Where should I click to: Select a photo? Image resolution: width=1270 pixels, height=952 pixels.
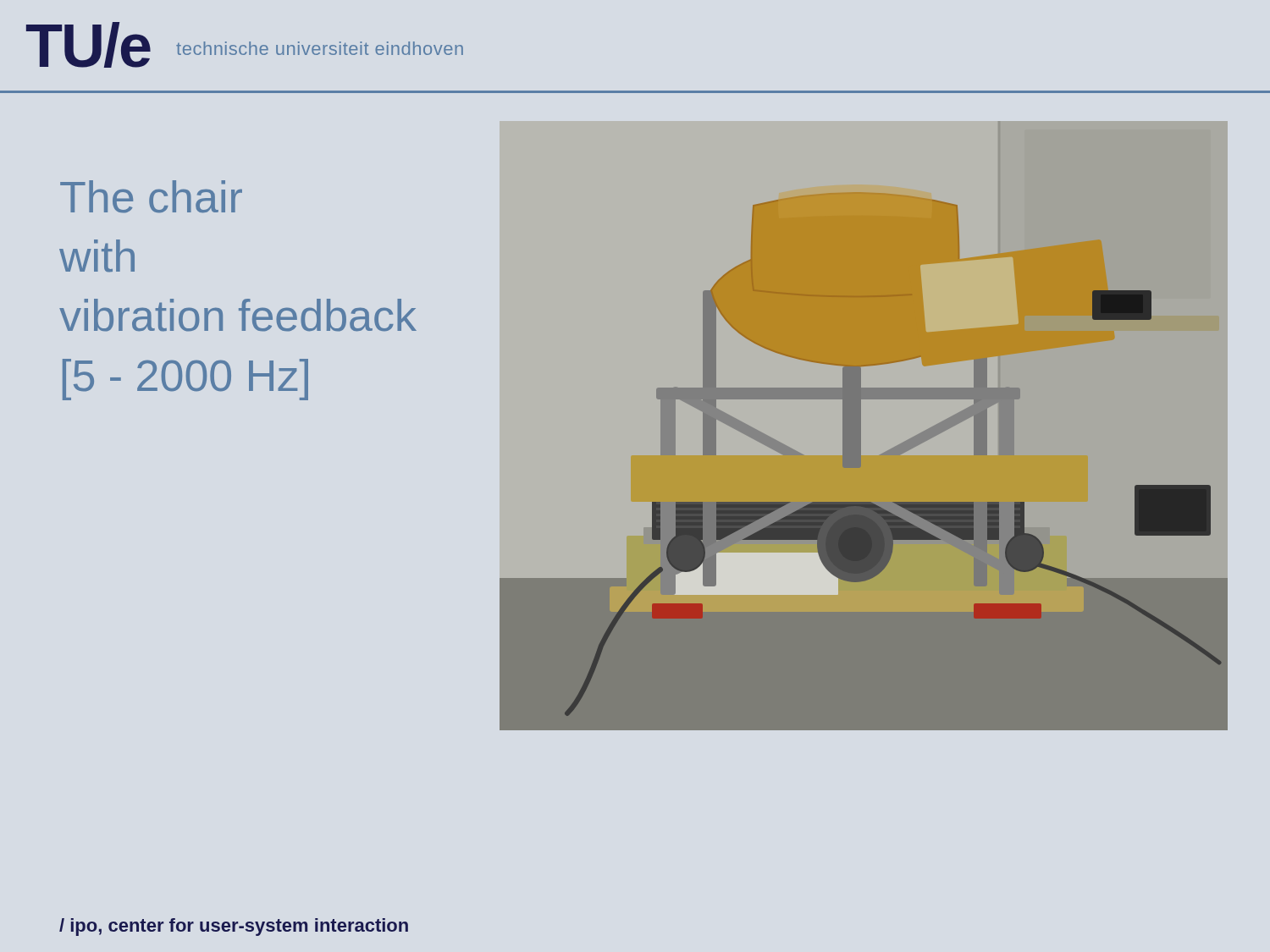[x=864, y=426]
